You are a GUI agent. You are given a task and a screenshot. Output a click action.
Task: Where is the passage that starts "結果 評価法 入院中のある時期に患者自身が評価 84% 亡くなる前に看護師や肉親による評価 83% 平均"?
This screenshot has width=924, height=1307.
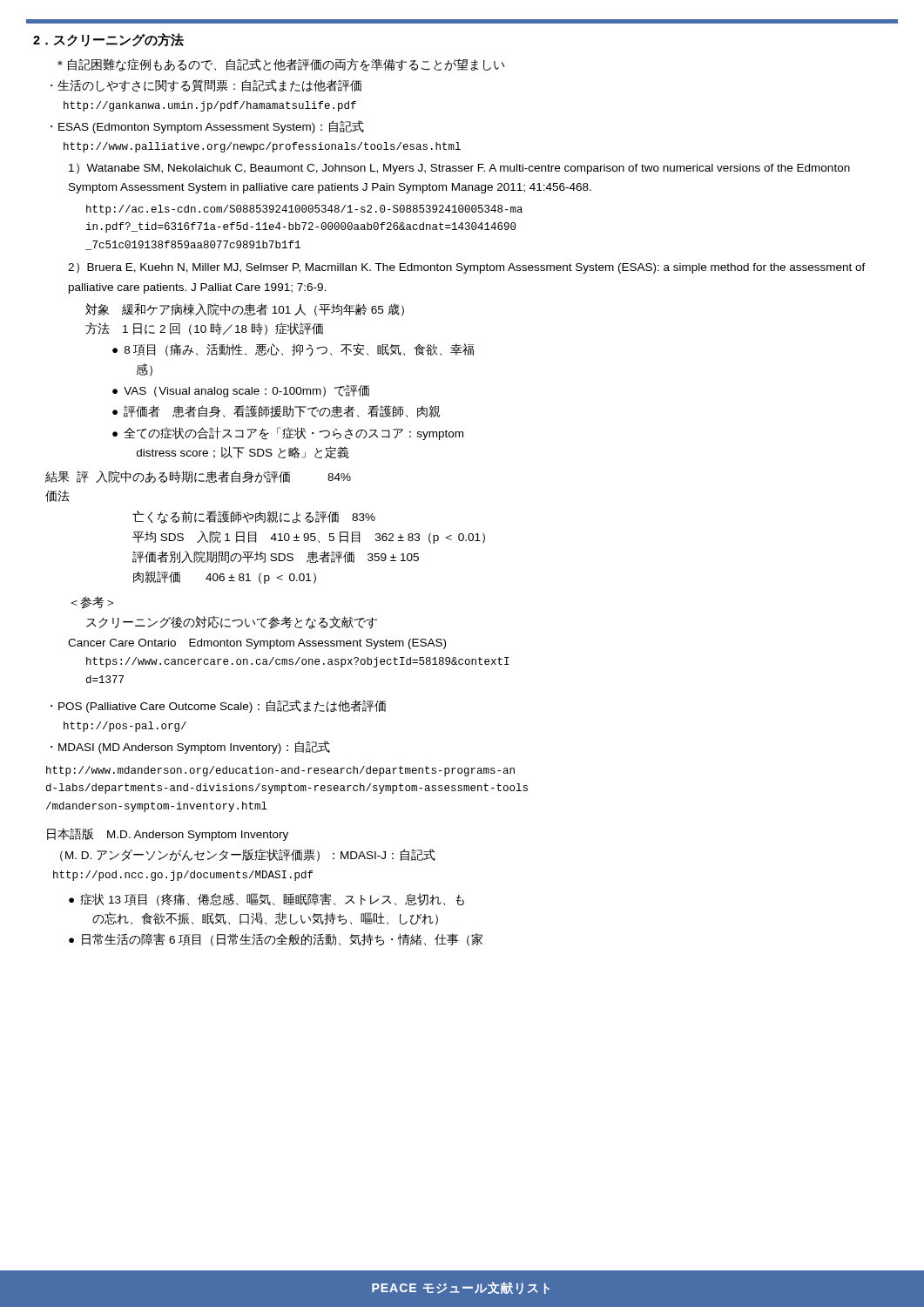coord(468,528)
